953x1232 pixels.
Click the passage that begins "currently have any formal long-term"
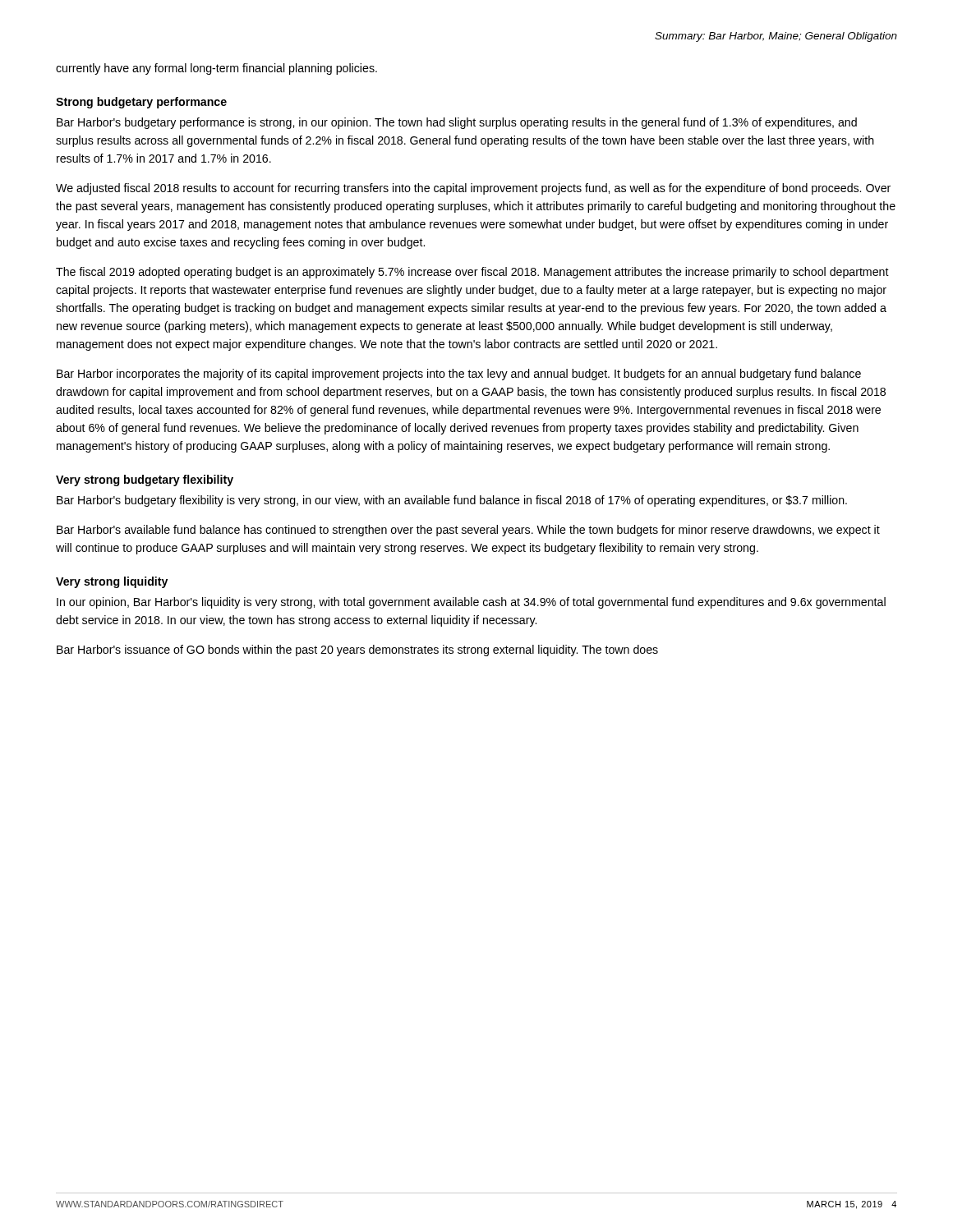click(217, 68)
